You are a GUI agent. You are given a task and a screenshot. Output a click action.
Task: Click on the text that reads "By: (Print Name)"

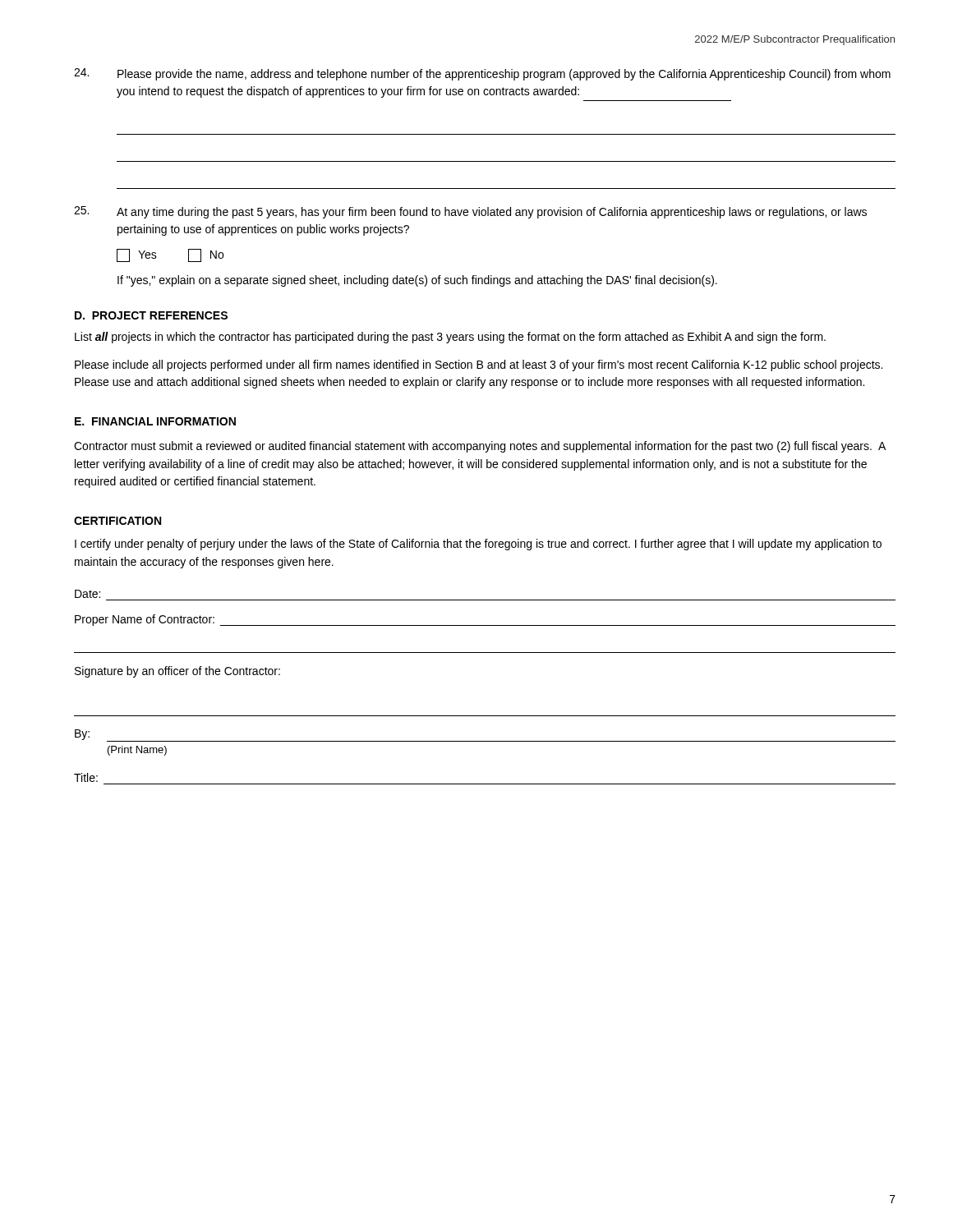(x=485, y=740)
